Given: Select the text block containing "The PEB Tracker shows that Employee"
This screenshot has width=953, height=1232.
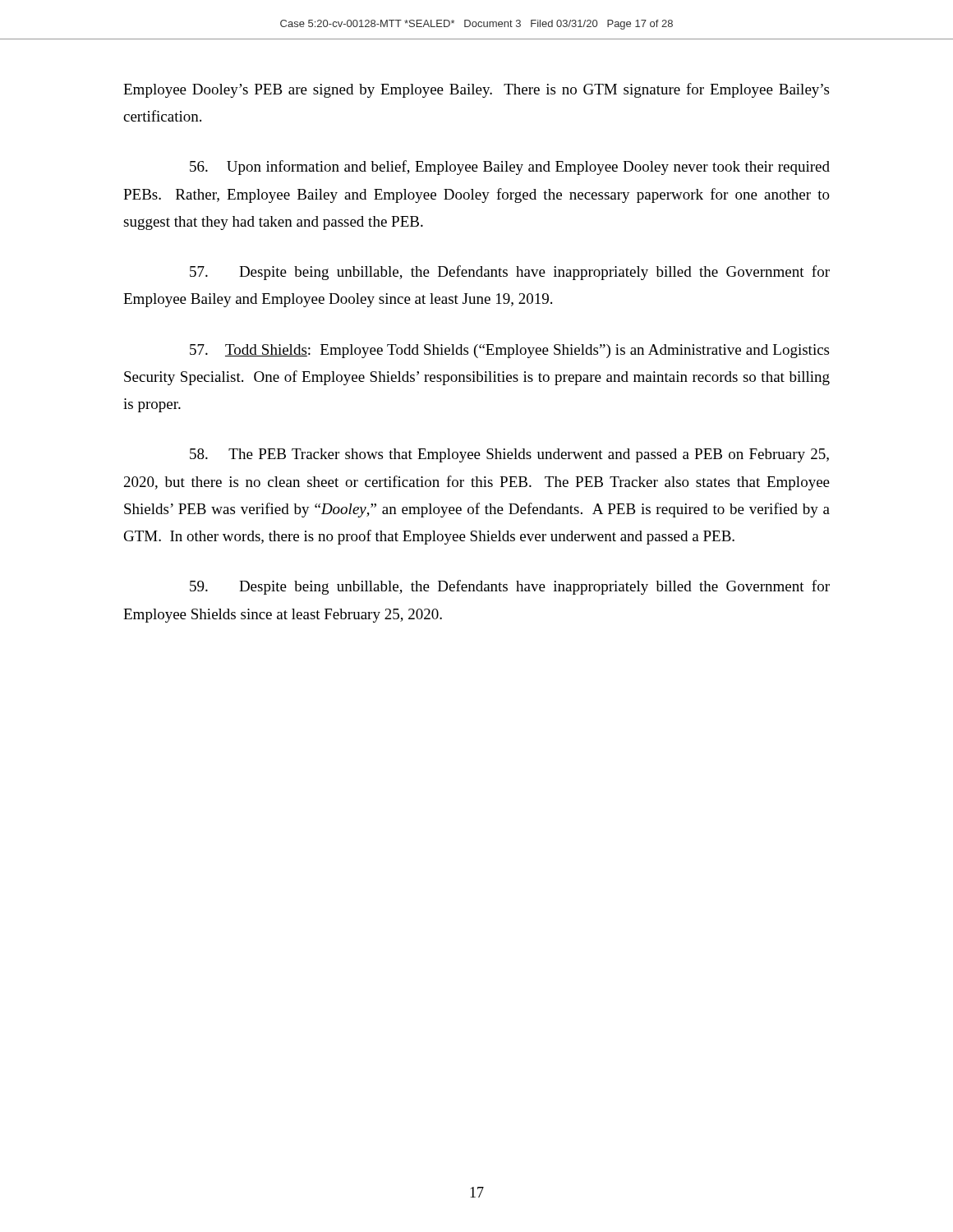Looking at the screenshot, I should click(476, 495).
